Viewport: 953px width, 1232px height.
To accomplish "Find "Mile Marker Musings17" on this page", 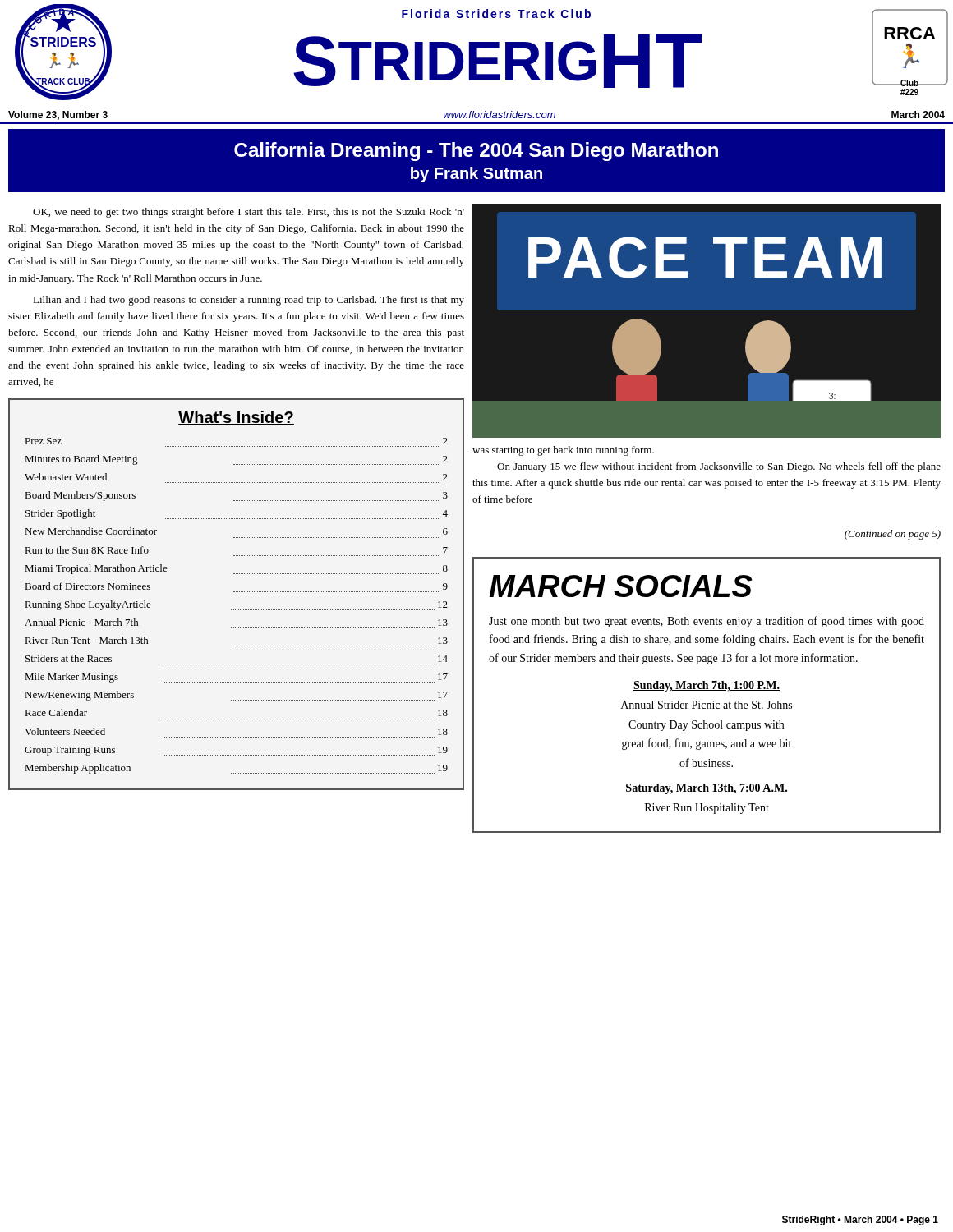I will (236, 677).
